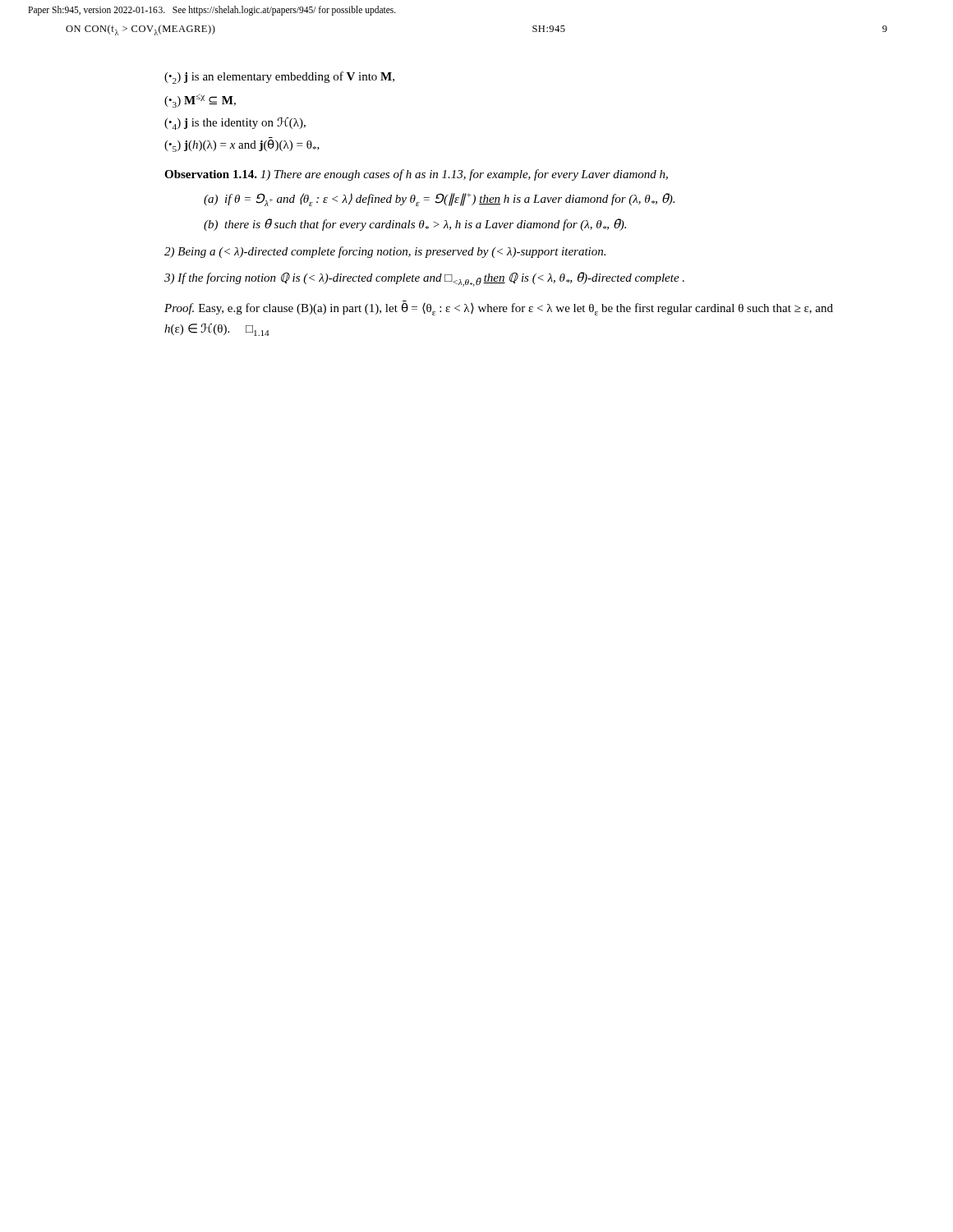Where is the passage that starts "(•5) j(h)(λ) = x and j(θ̄)(λ)"?

tap(242, 145)
